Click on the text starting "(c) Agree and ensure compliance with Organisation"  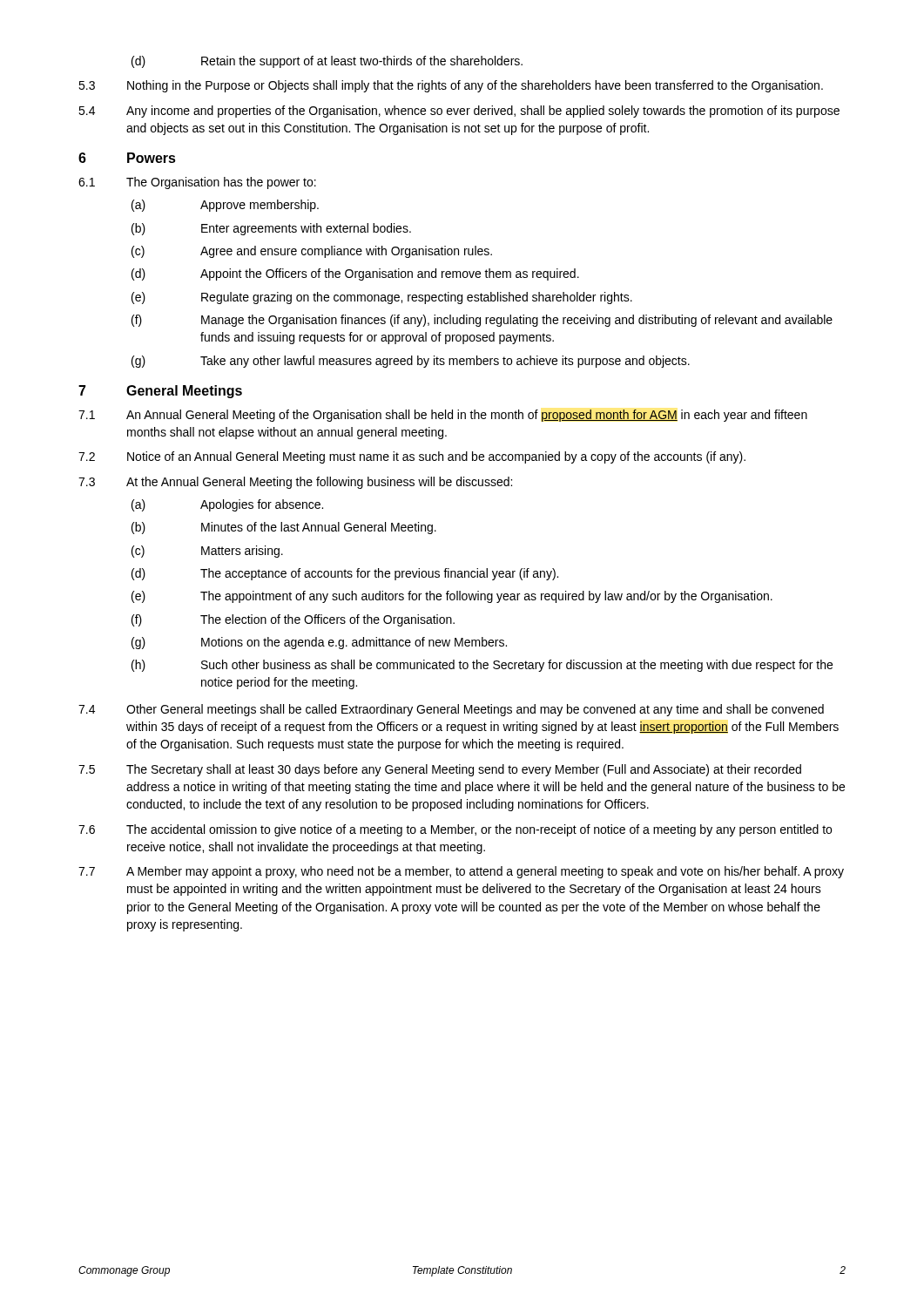coord(462,251)
